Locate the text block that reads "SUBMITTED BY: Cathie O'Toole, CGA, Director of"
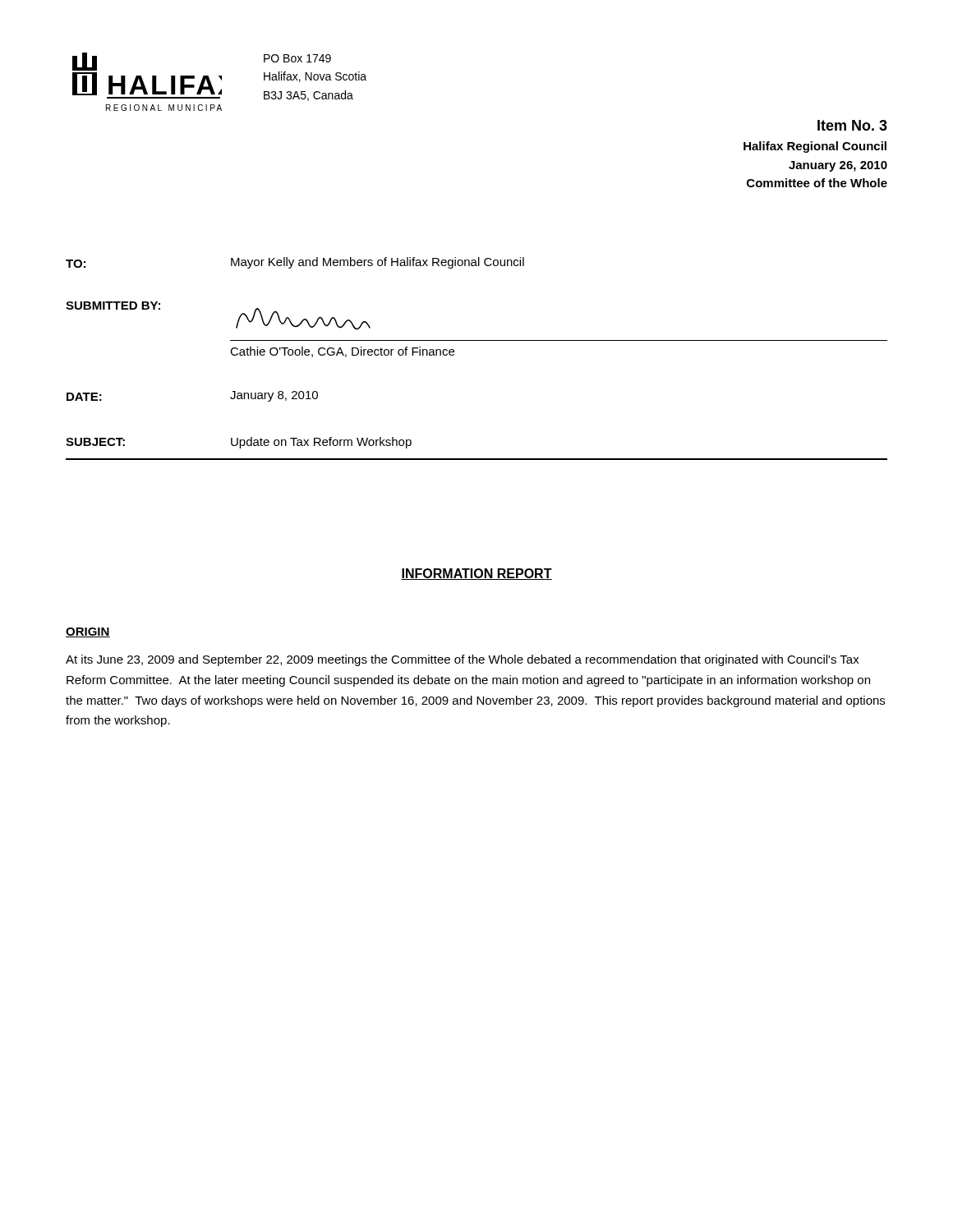Screen dimensions: 1232x953 click(x=116, y=309)
